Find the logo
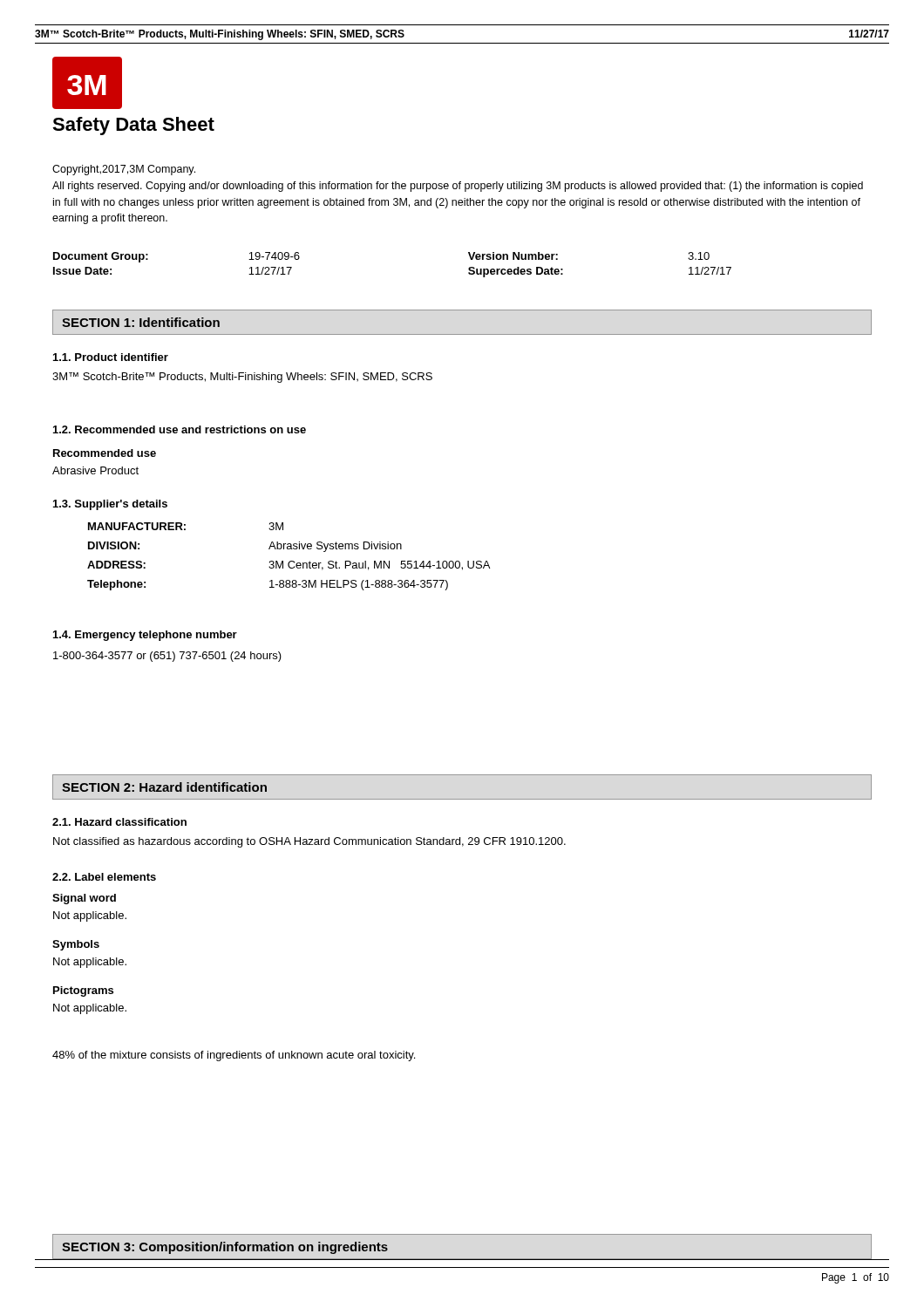This screenshot has width=924, height=1308. pos(87,84)
